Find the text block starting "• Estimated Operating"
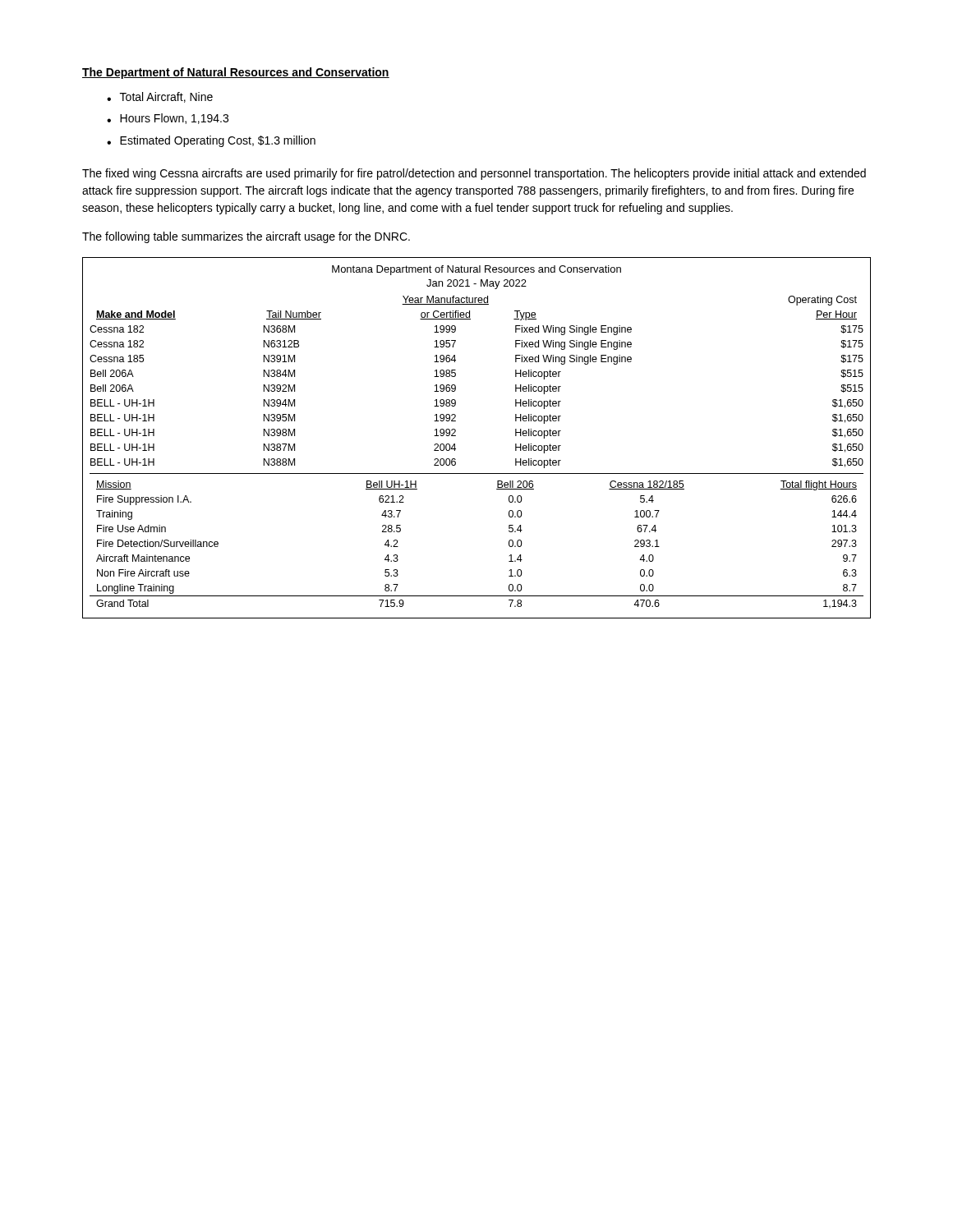This screenshot has width=953, height=1232. point(211,143)
